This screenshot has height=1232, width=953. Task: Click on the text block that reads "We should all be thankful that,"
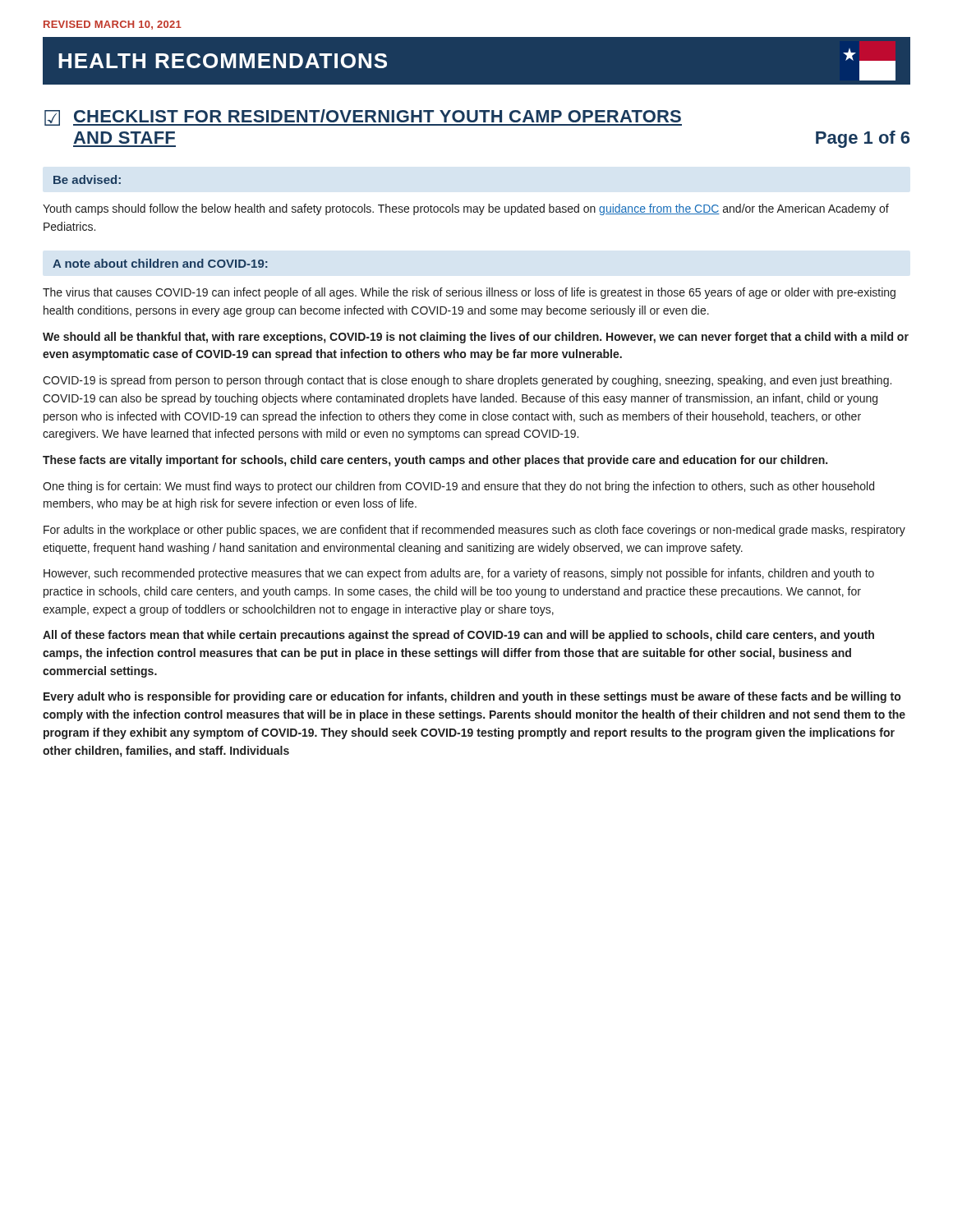tap(476, 345)
